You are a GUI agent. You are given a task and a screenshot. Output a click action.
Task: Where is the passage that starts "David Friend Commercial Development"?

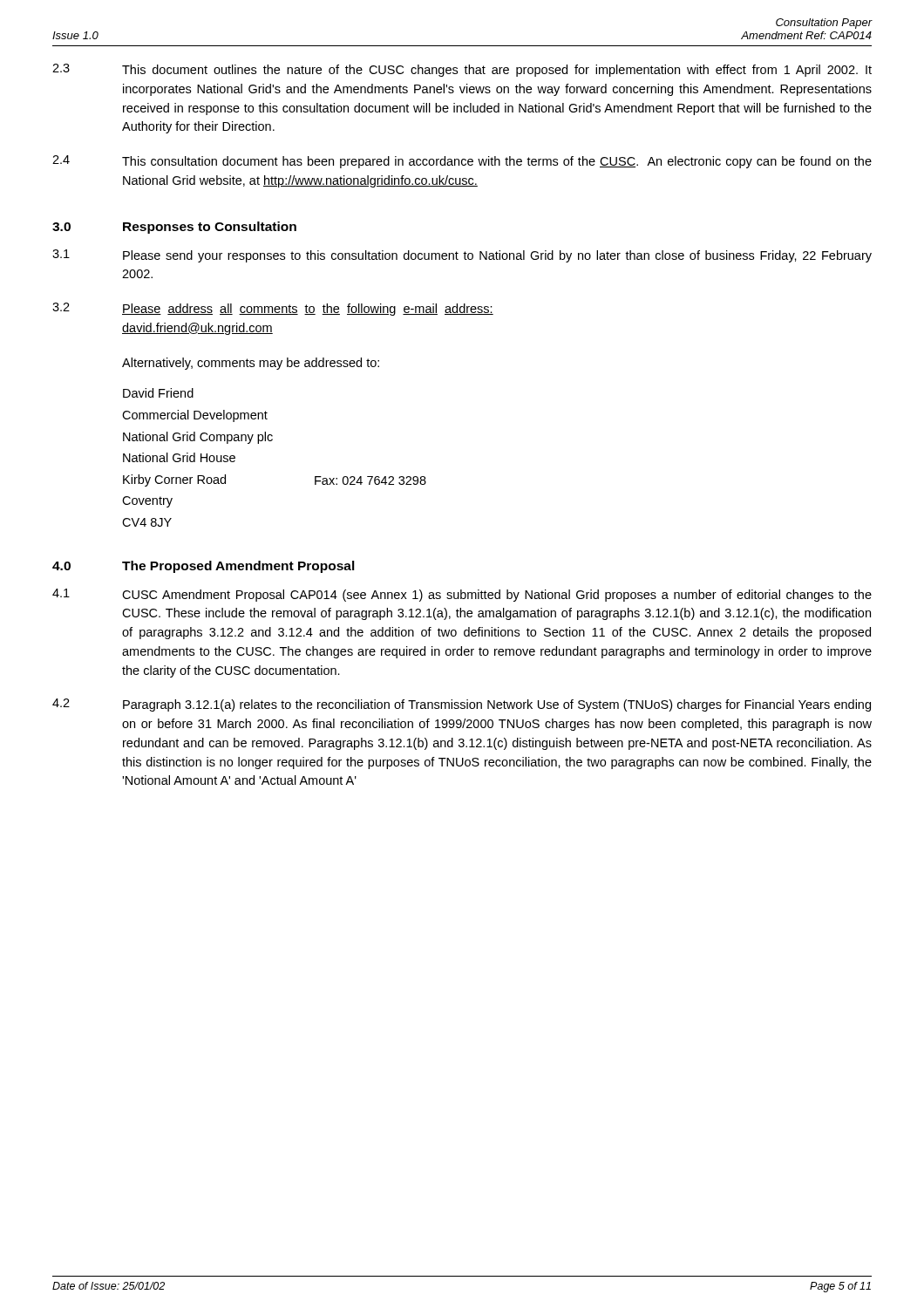pos(158,393)
